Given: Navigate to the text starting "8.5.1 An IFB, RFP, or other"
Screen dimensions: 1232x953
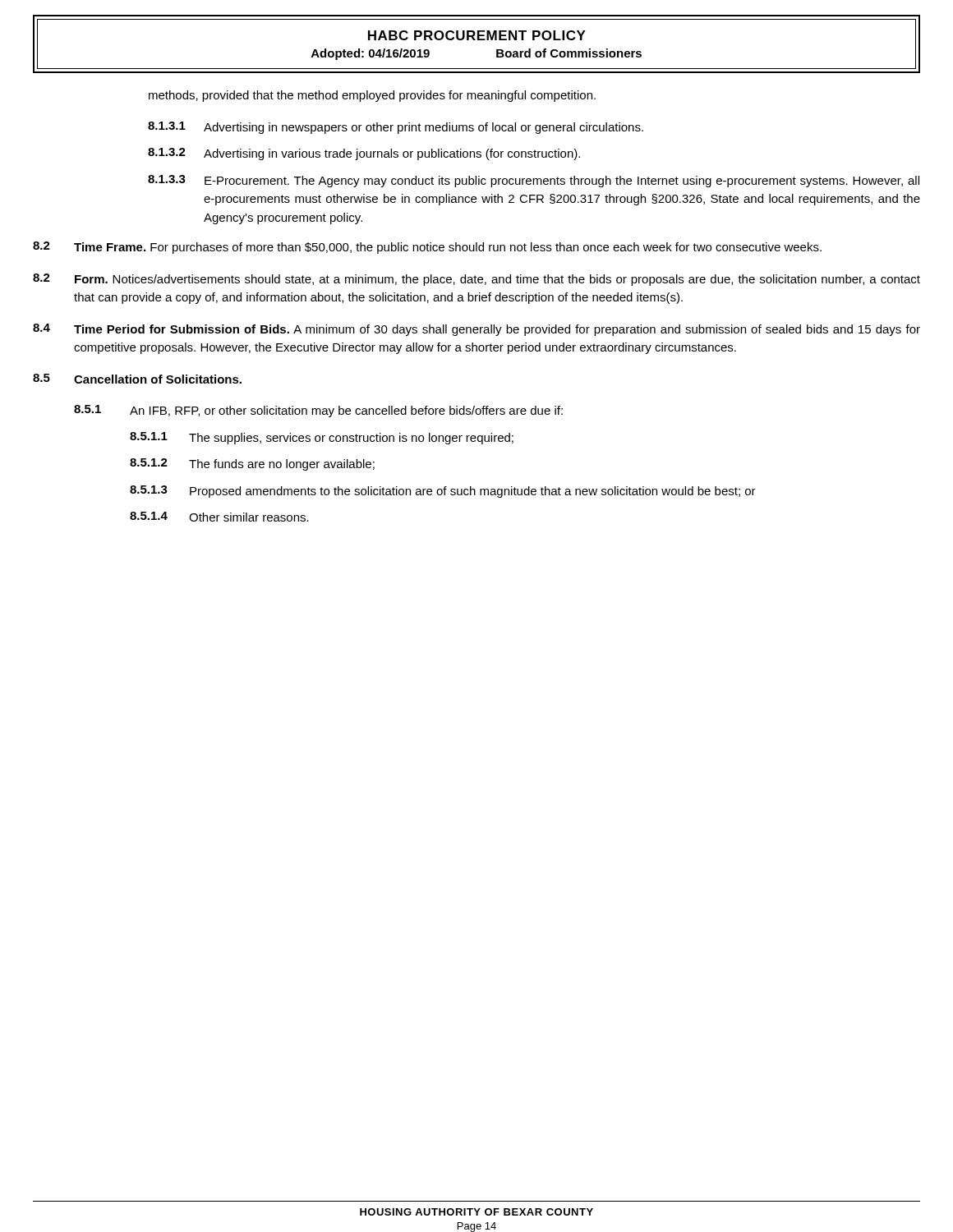Looking at the screenshot, I should [319, 411].
